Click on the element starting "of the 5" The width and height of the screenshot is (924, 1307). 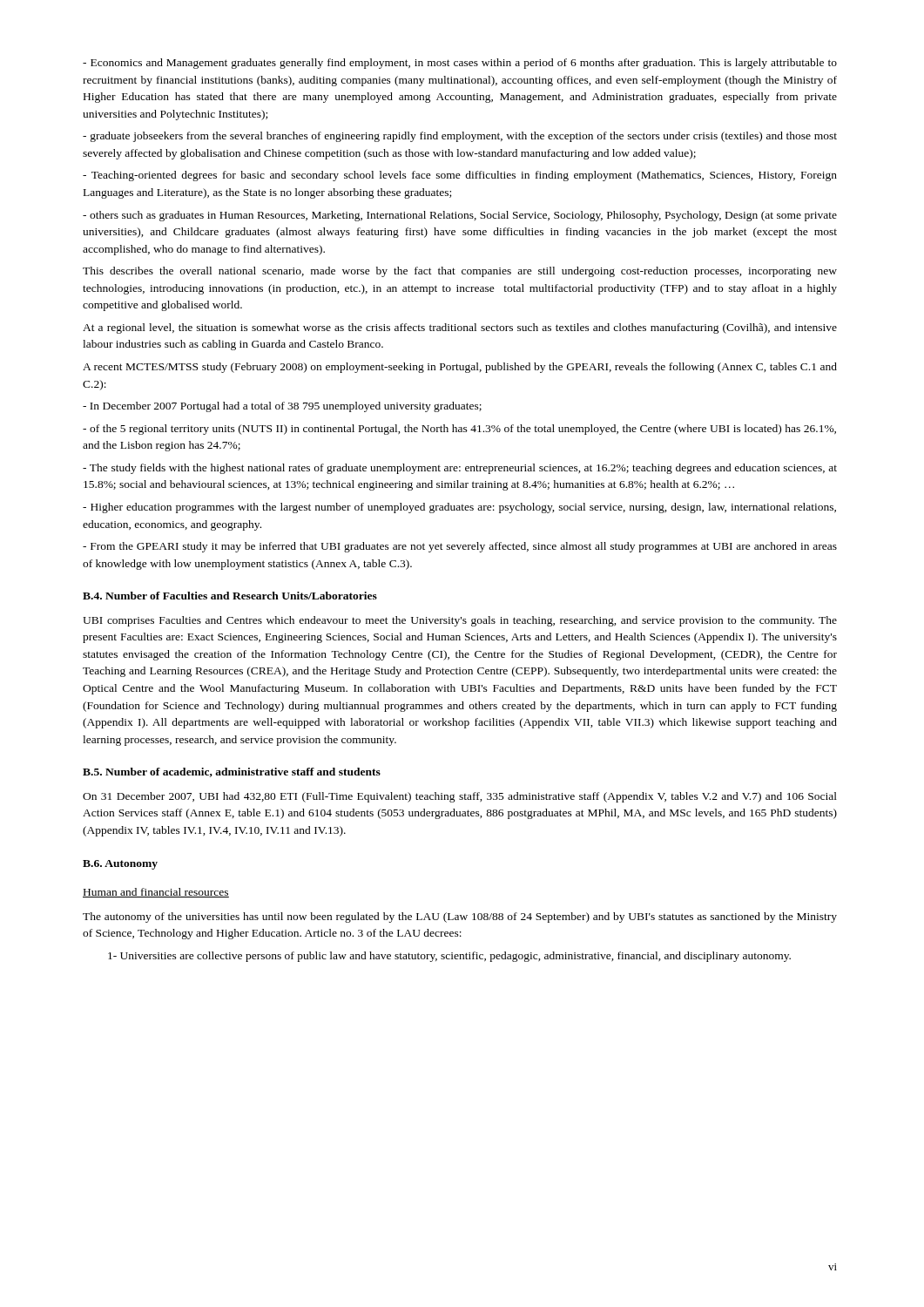tap(460, 437)
